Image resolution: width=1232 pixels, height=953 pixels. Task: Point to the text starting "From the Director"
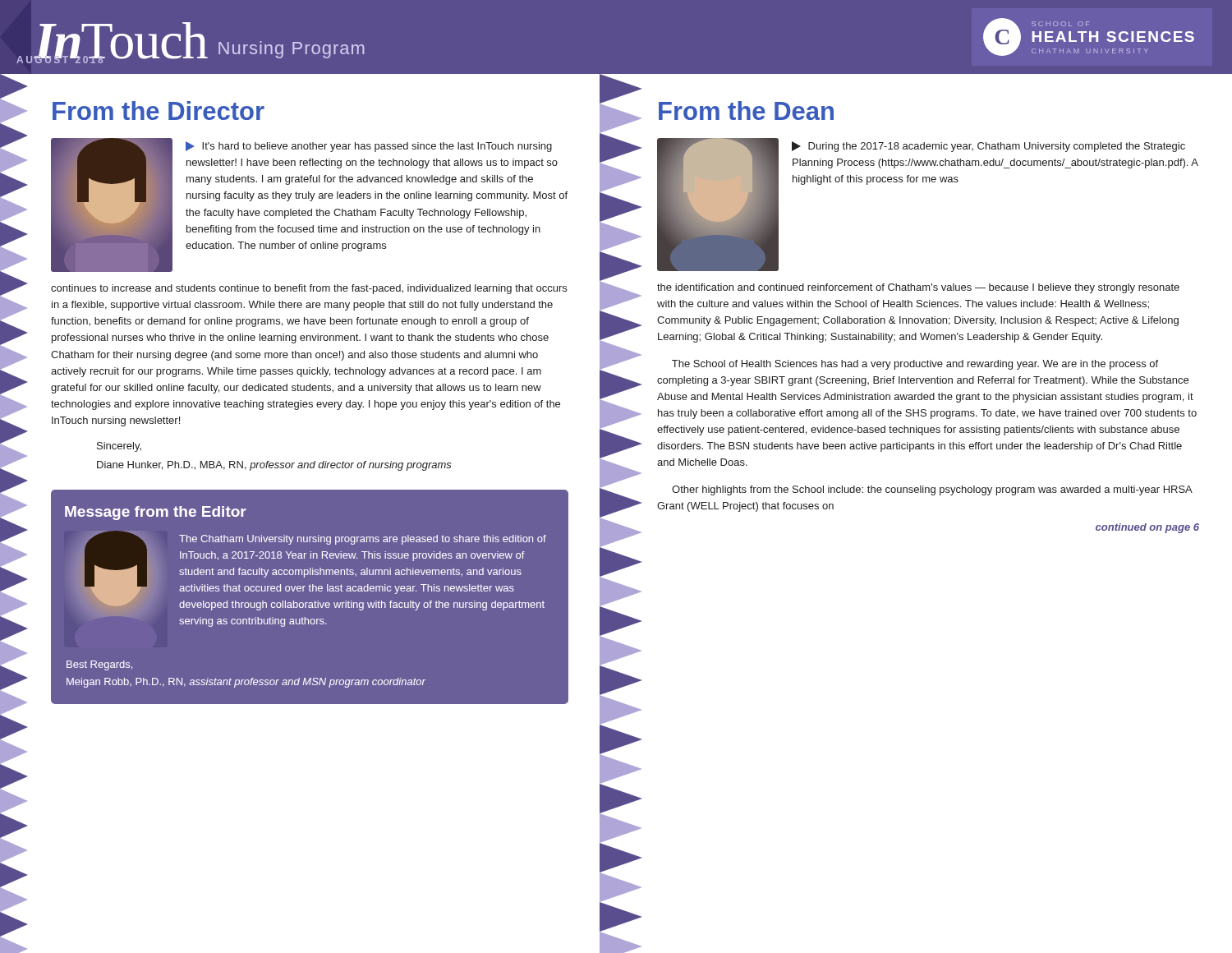[158, 111]
